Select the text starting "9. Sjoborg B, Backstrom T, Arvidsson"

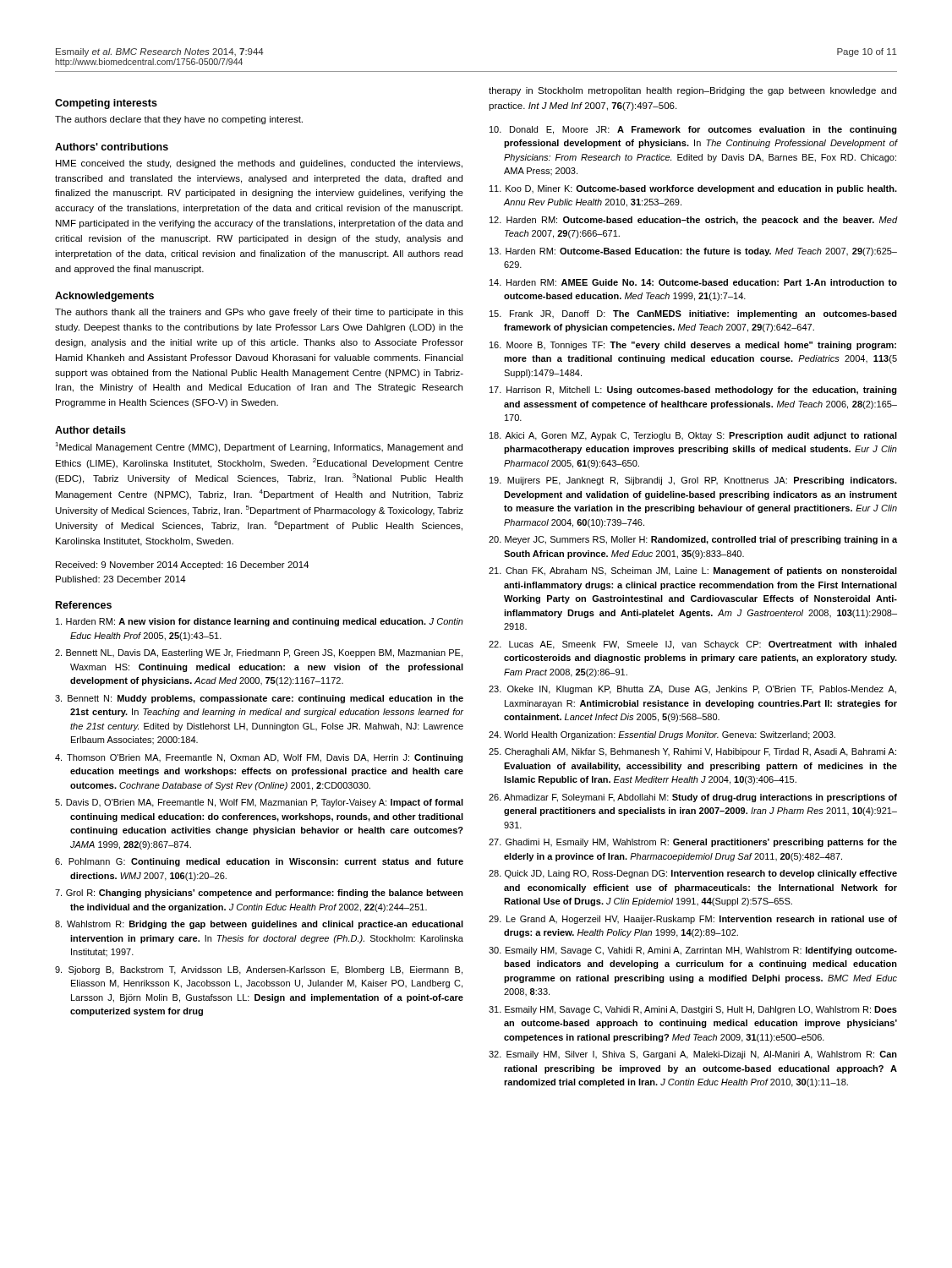[x=259, y=990]
